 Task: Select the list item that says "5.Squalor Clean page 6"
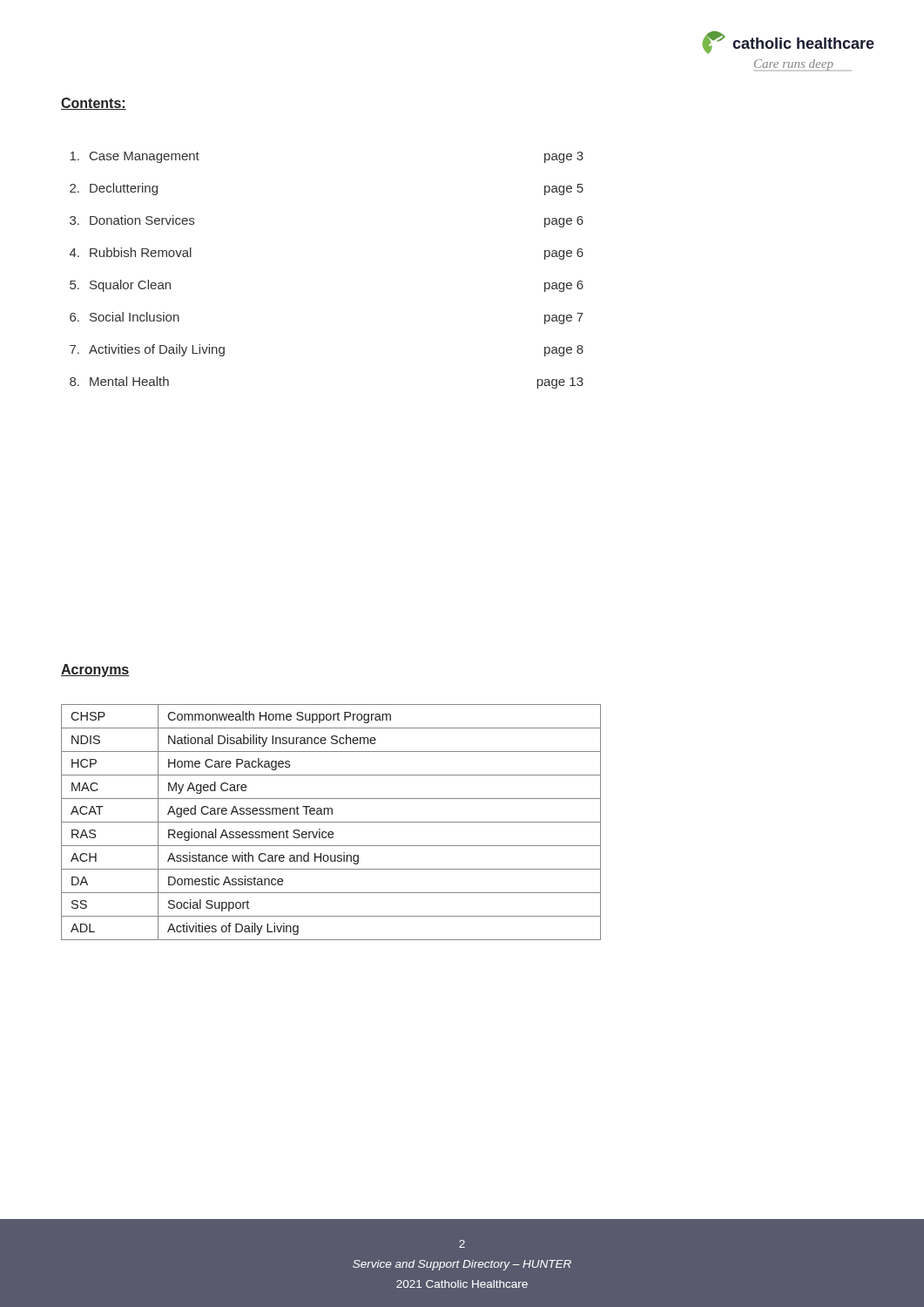pyautogui.click(x=121, y=285)
